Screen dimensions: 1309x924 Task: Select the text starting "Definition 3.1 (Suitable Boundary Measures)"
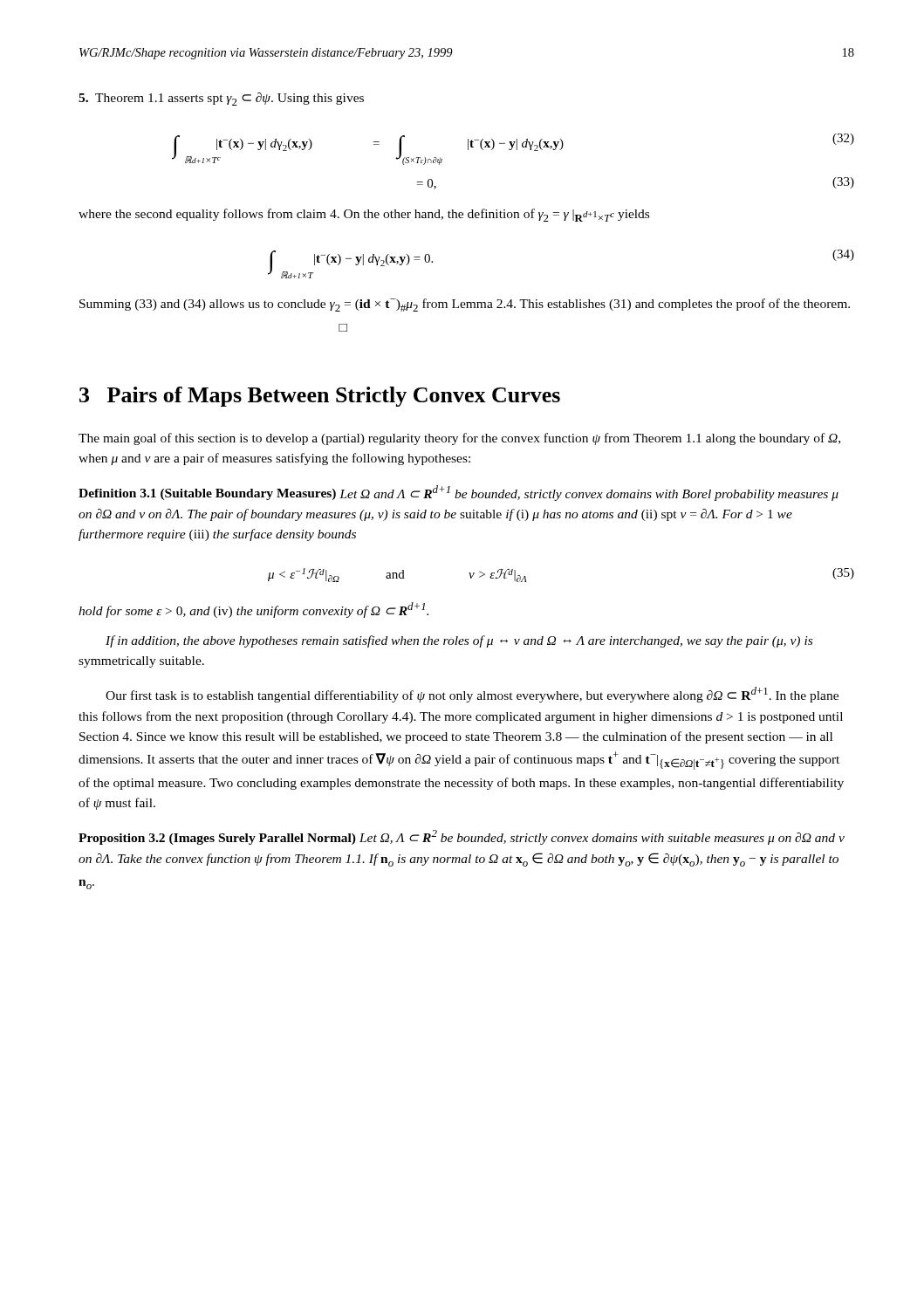(458, 512)
